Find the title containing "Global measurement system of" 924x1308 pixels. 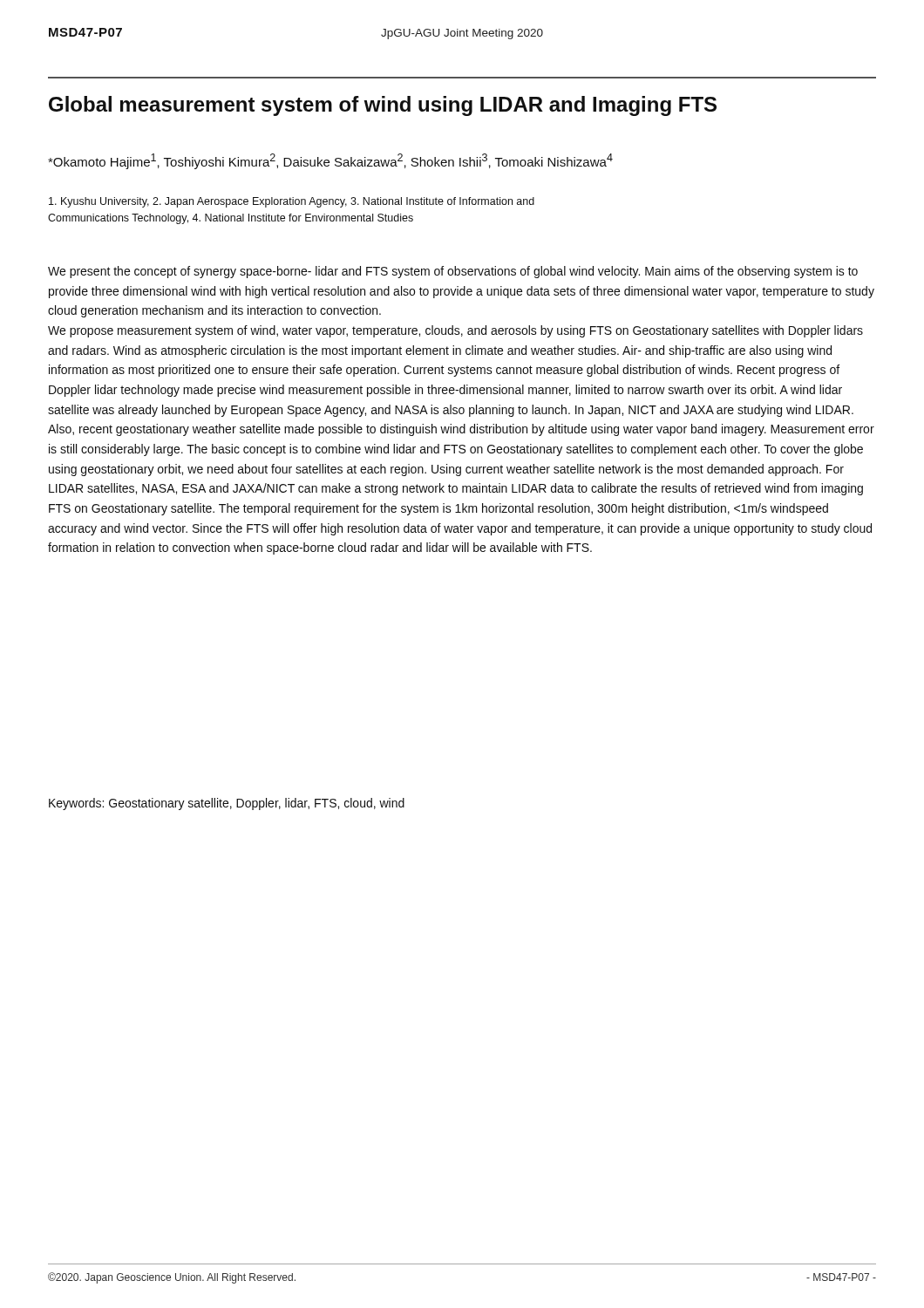pyautogui.click(x=462, y=102)
